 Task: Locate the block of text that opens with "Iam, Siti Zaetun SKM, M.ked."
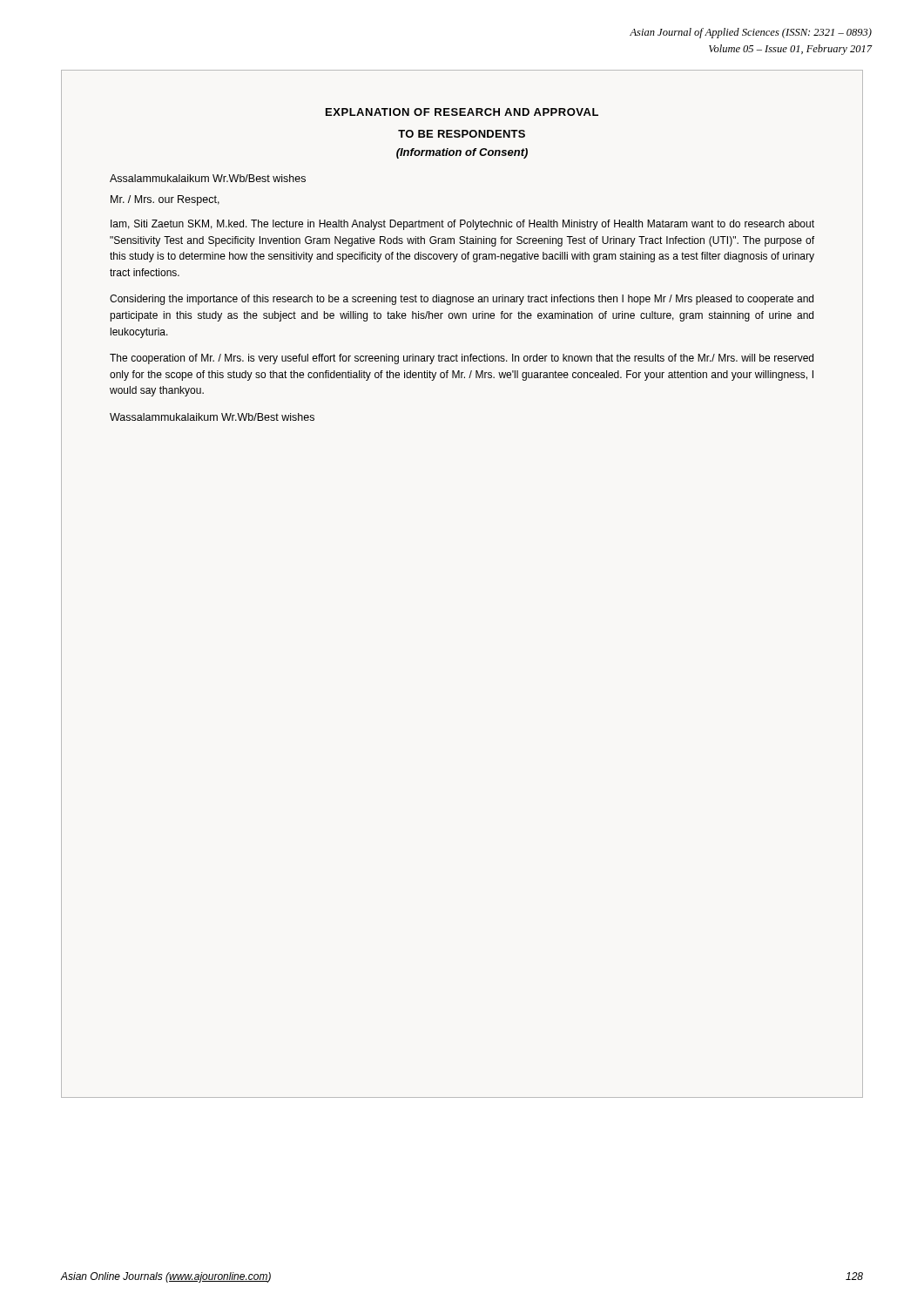pos(462,248)
